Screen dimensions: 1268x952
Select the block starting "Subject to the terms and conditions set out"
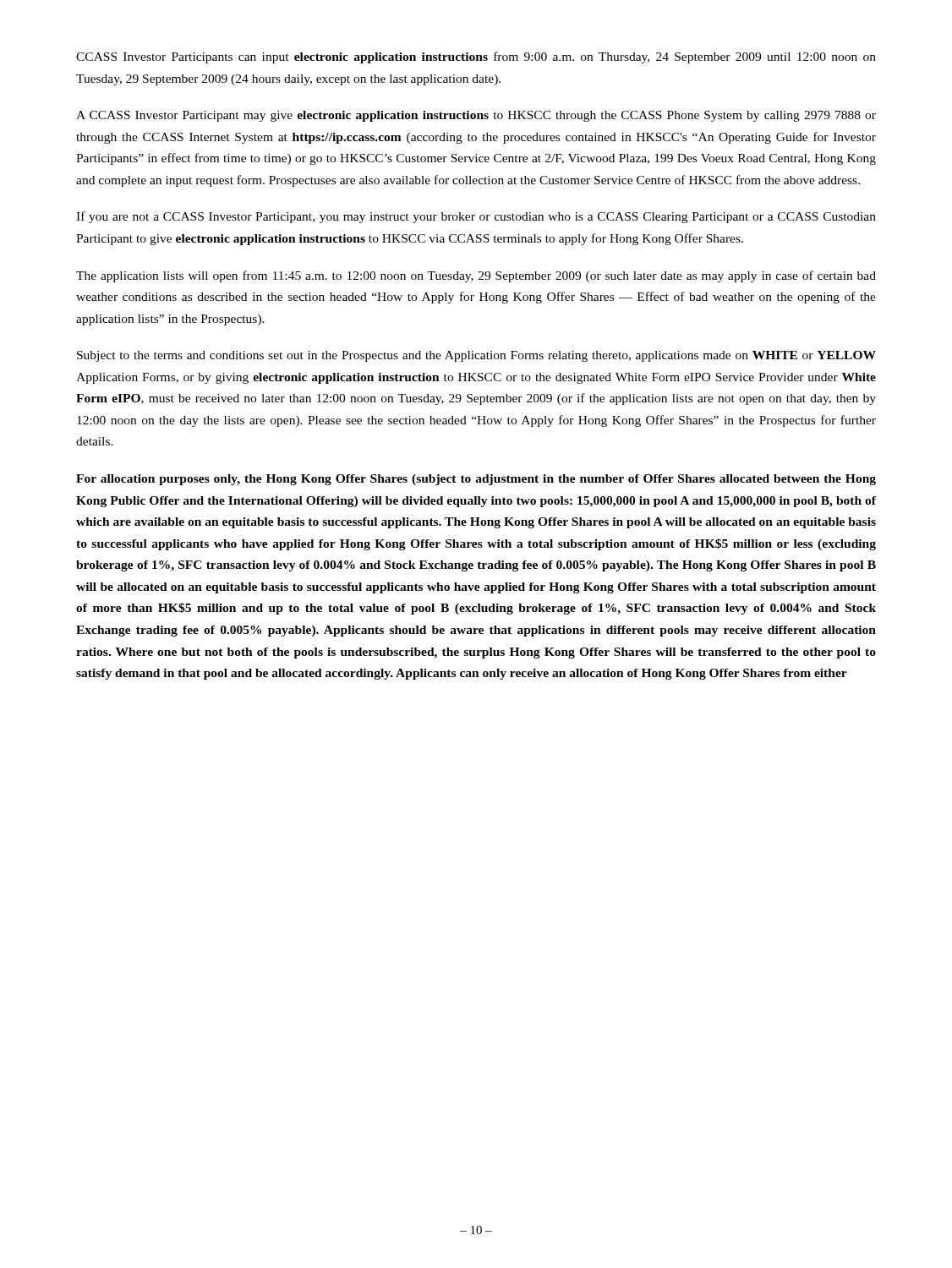(x=476, y=398)
